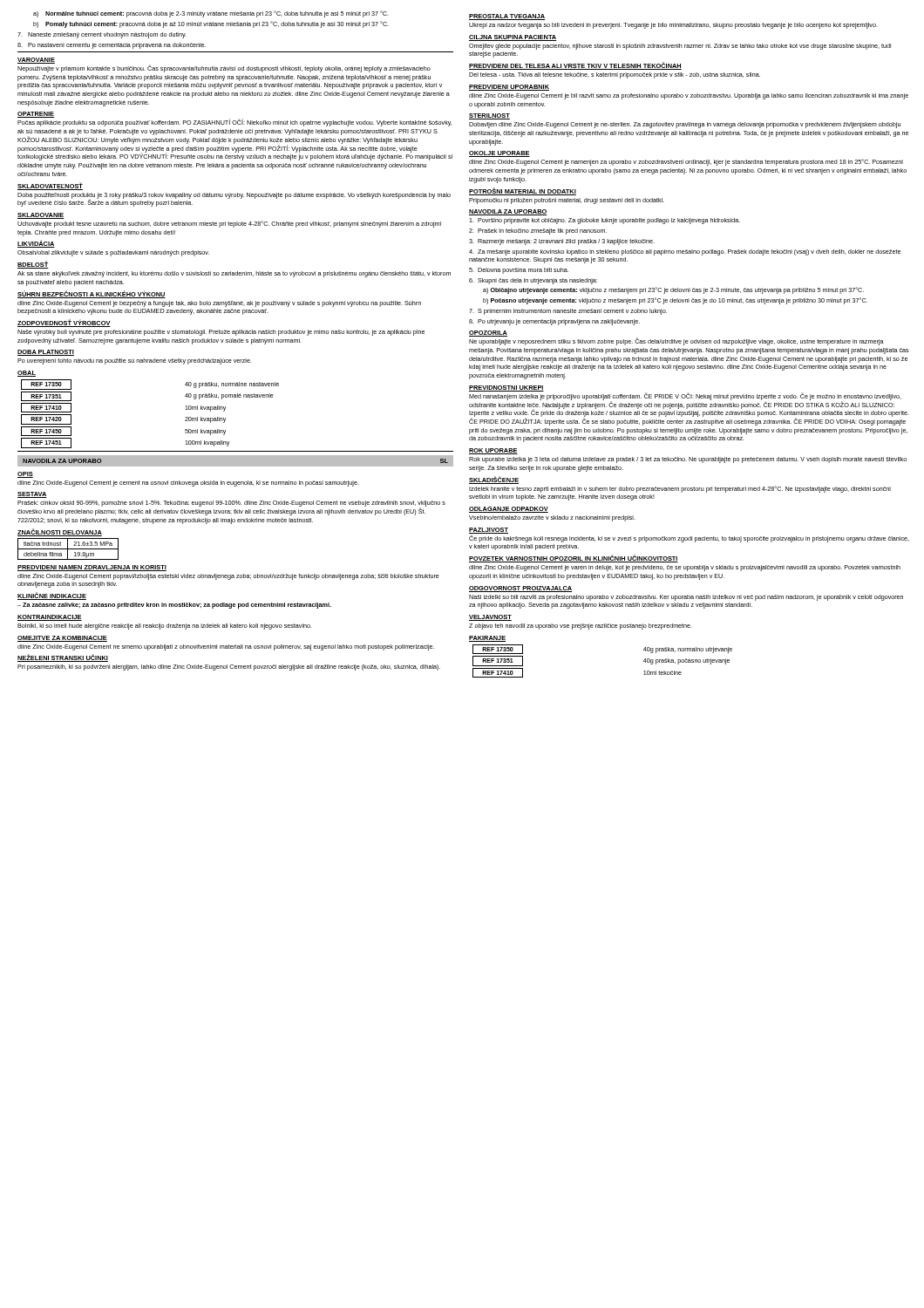Locate the list item containing "5. Delovna površina mora biti suha."
The image size is (924, 1308).
(519, 271)
